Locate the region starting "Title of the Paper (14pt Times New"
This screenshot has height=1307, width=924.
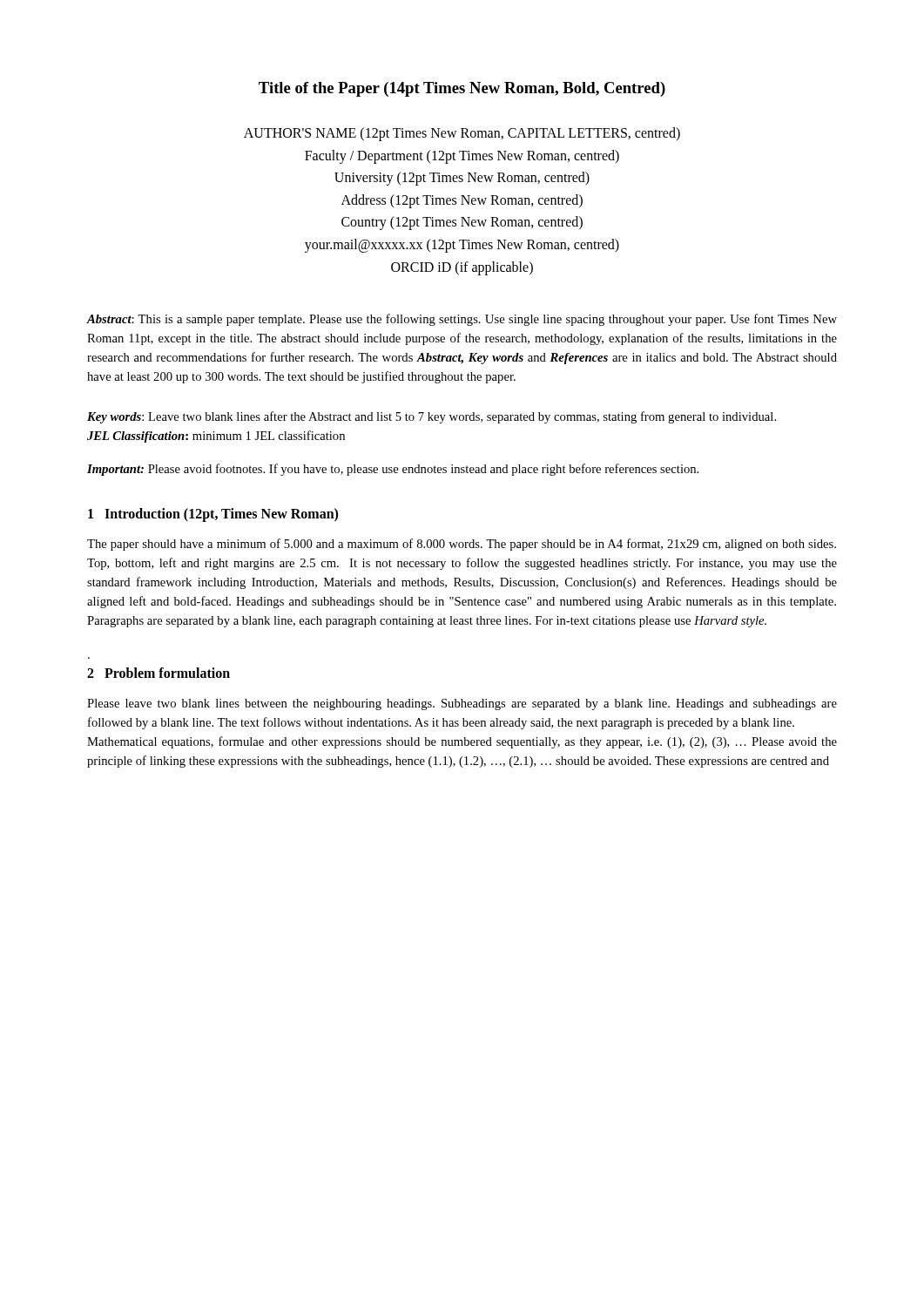462,88
